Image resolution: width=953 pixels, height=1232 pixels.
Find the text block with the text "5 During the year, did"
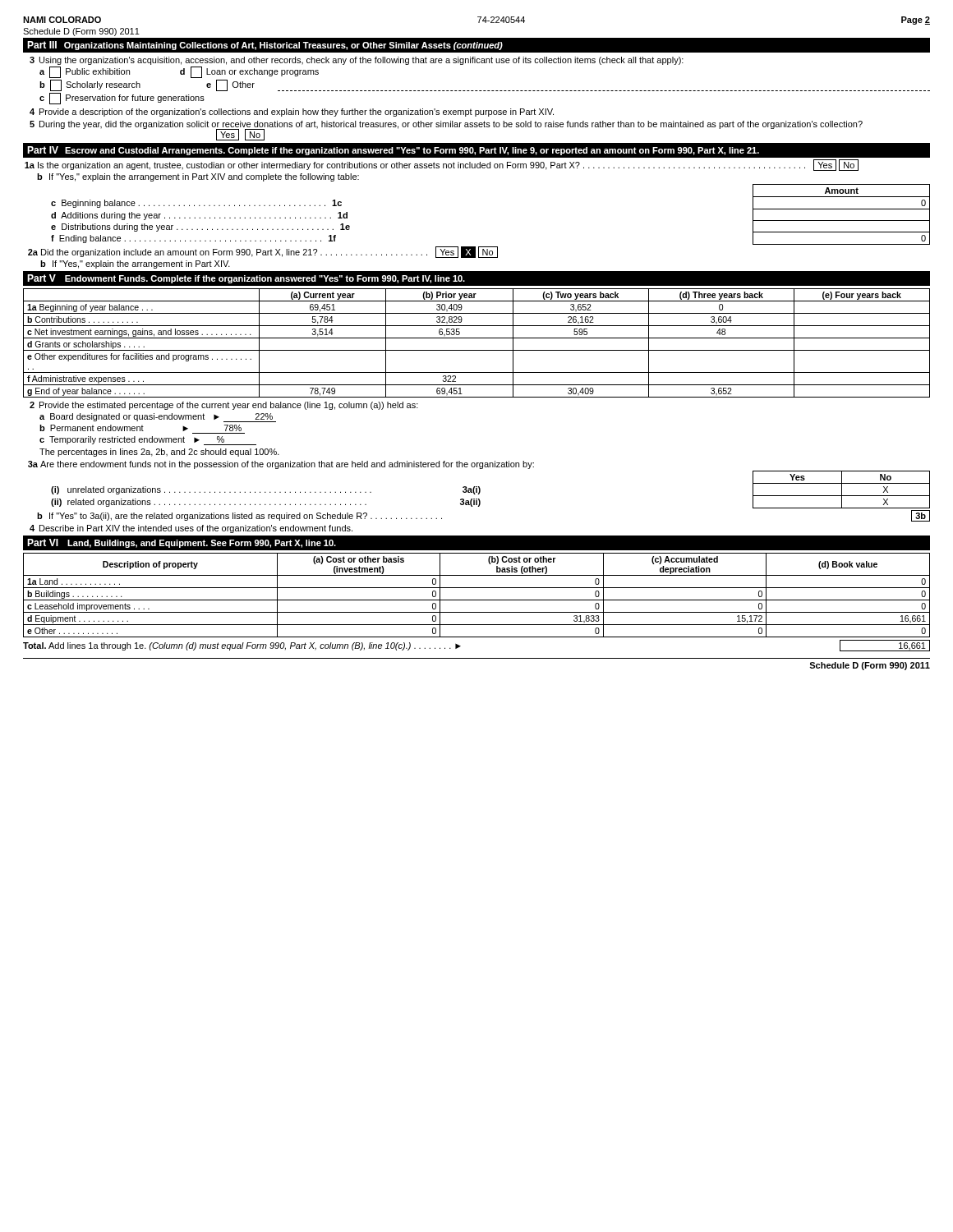[476, 130]
